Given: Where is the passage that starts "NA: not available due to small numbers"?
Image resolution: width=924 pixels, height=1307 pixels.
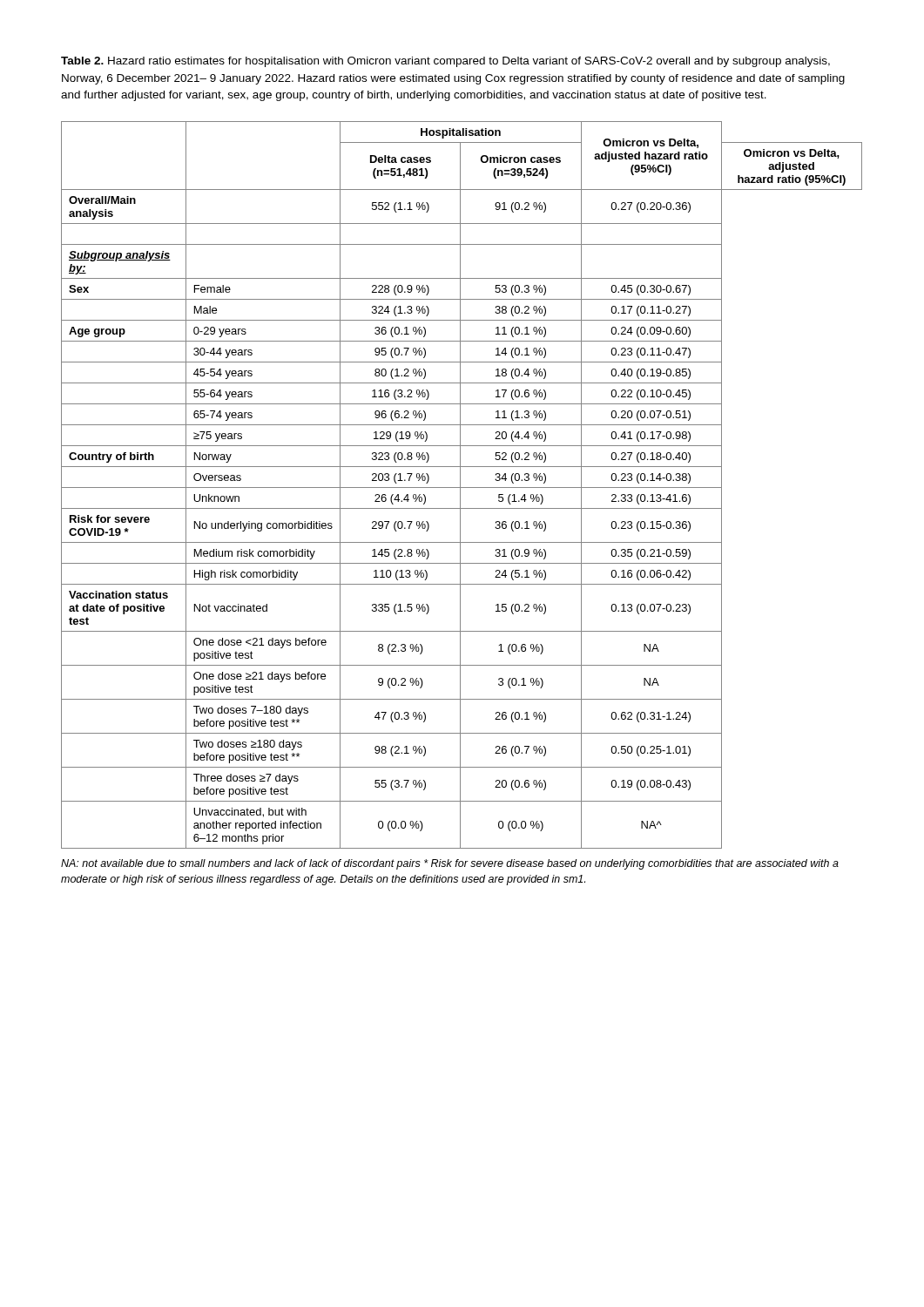Looking at the screenshot, I should click(450, 871).
